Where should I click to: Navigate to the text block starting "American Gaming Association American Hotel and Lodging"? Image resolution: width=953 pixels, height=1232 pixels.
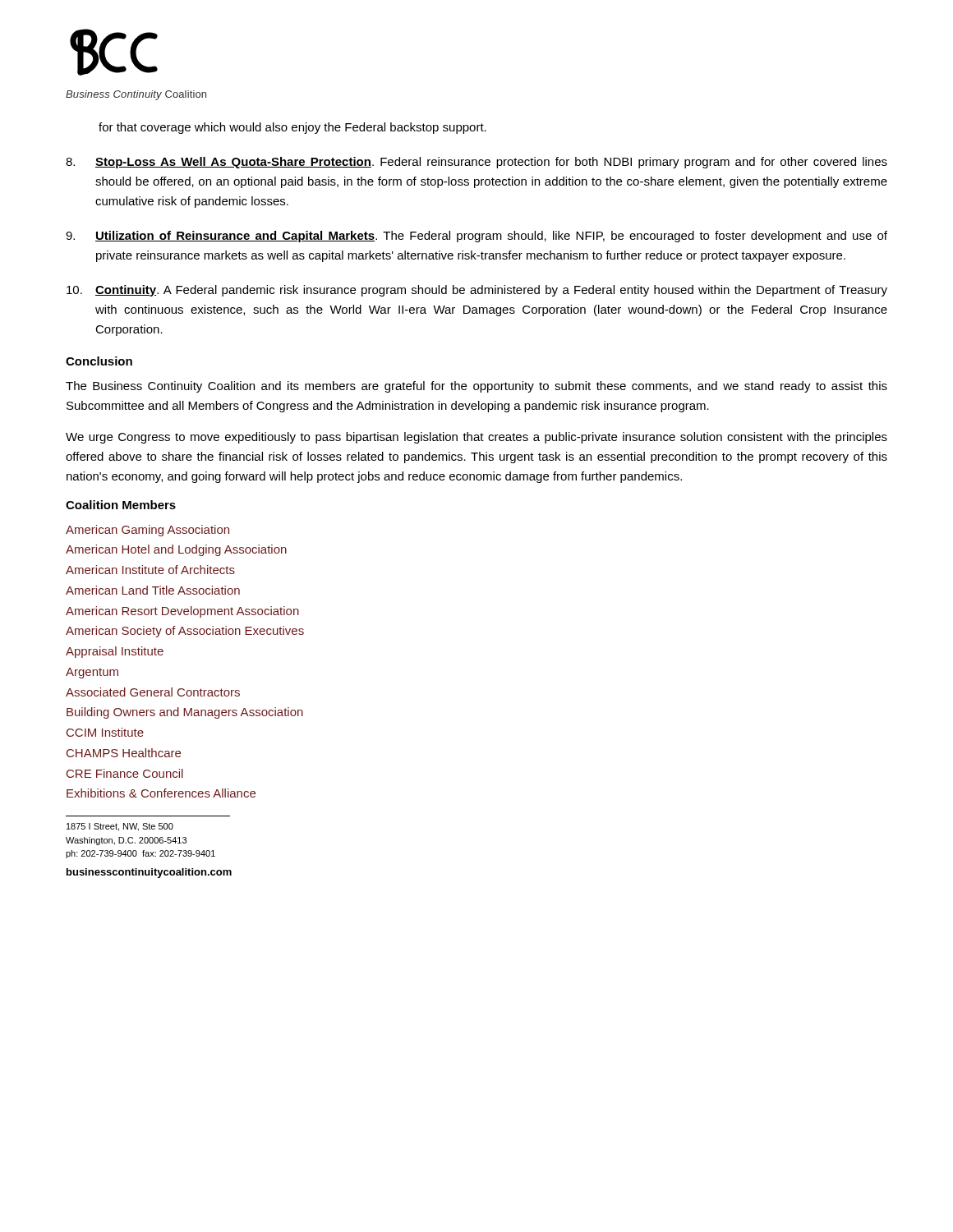pos(147,531)
